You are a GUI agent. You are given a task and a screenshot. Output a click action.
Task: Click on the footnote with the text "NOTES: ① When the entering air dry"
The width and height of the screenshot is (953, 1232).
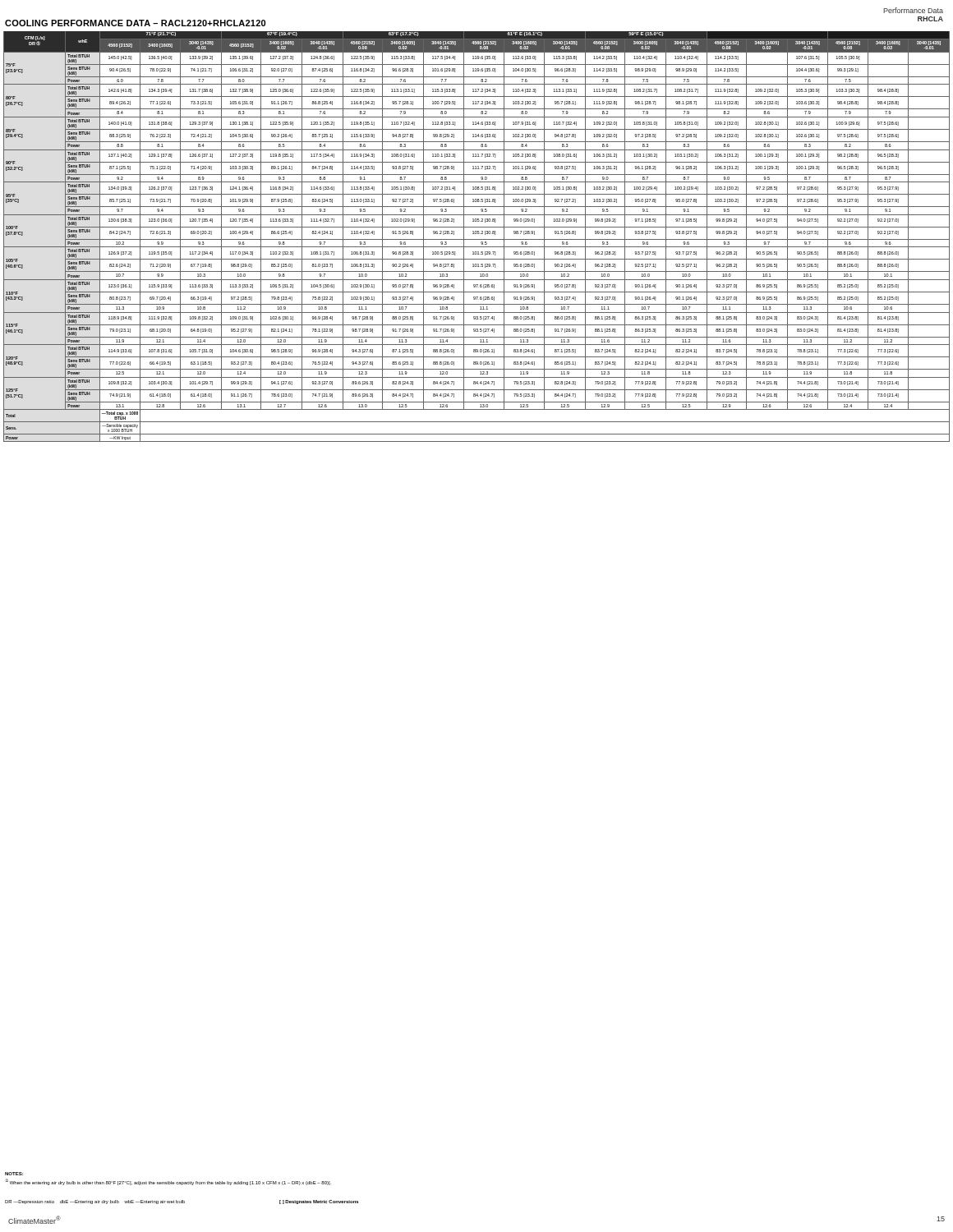point(168,1178)
